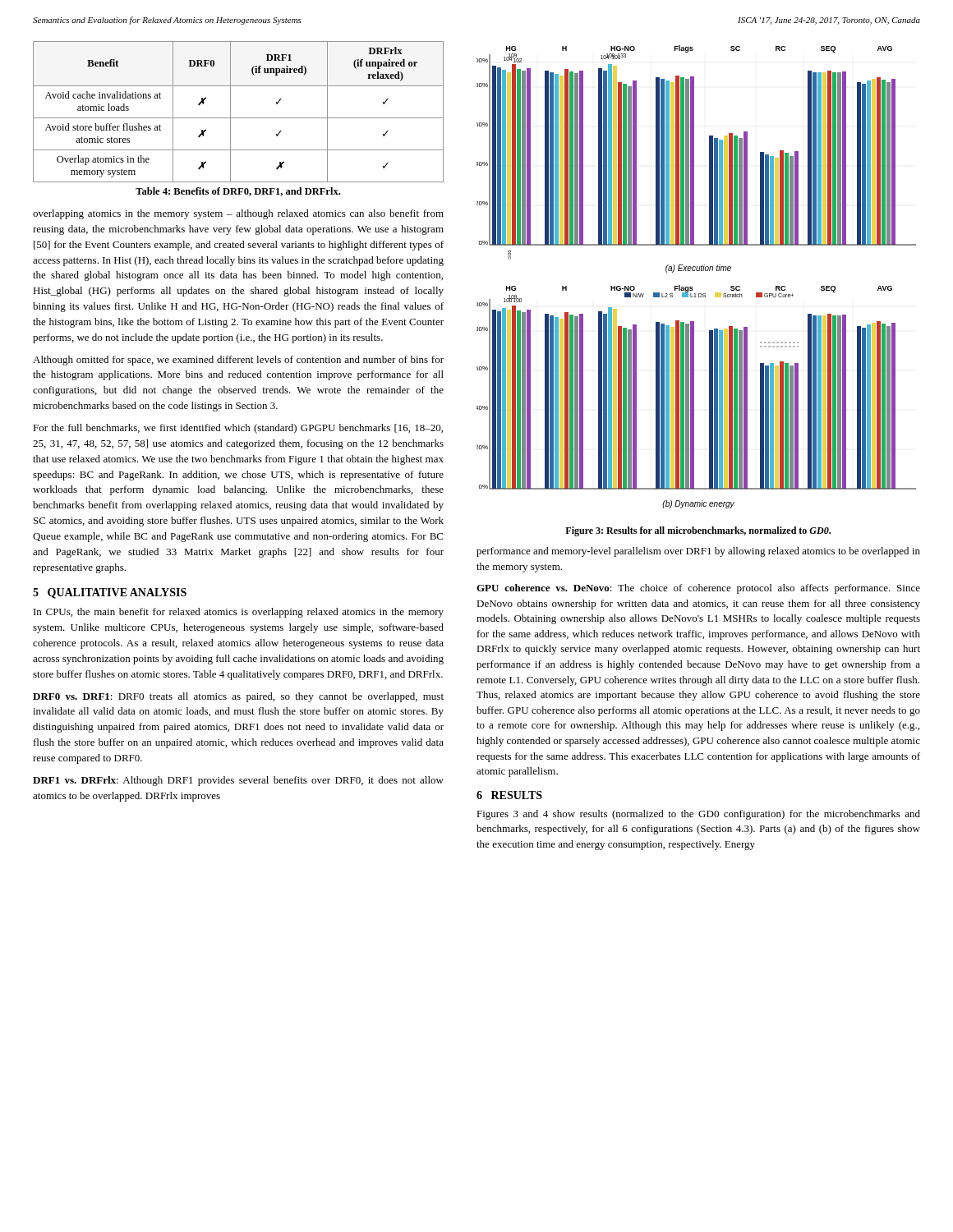Find the block on this page that starts "overlapping atomics in the memory system – although"

tap(238, 275)
